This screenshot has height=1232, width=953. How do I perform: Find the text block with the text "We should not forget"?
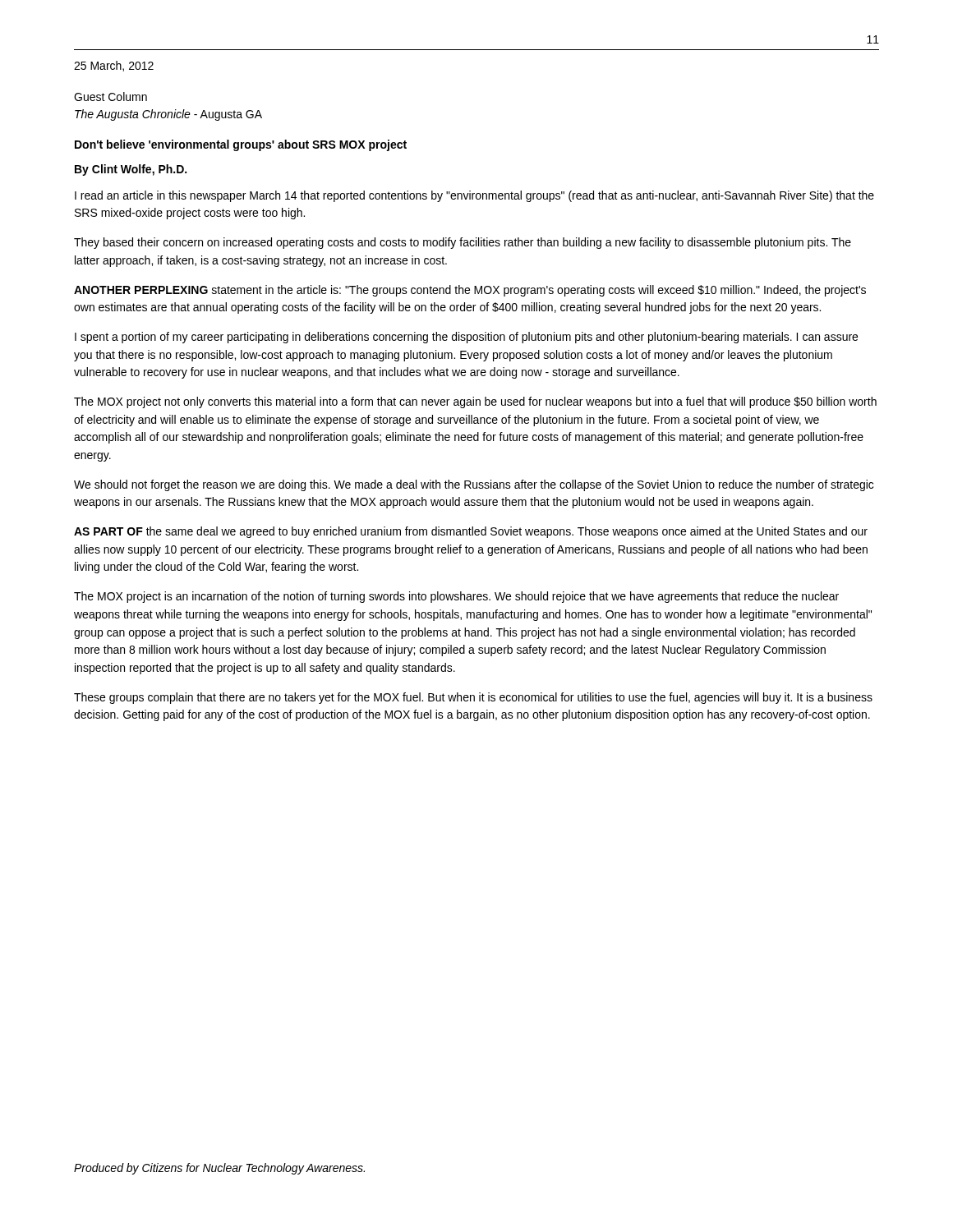coord(474,493)
